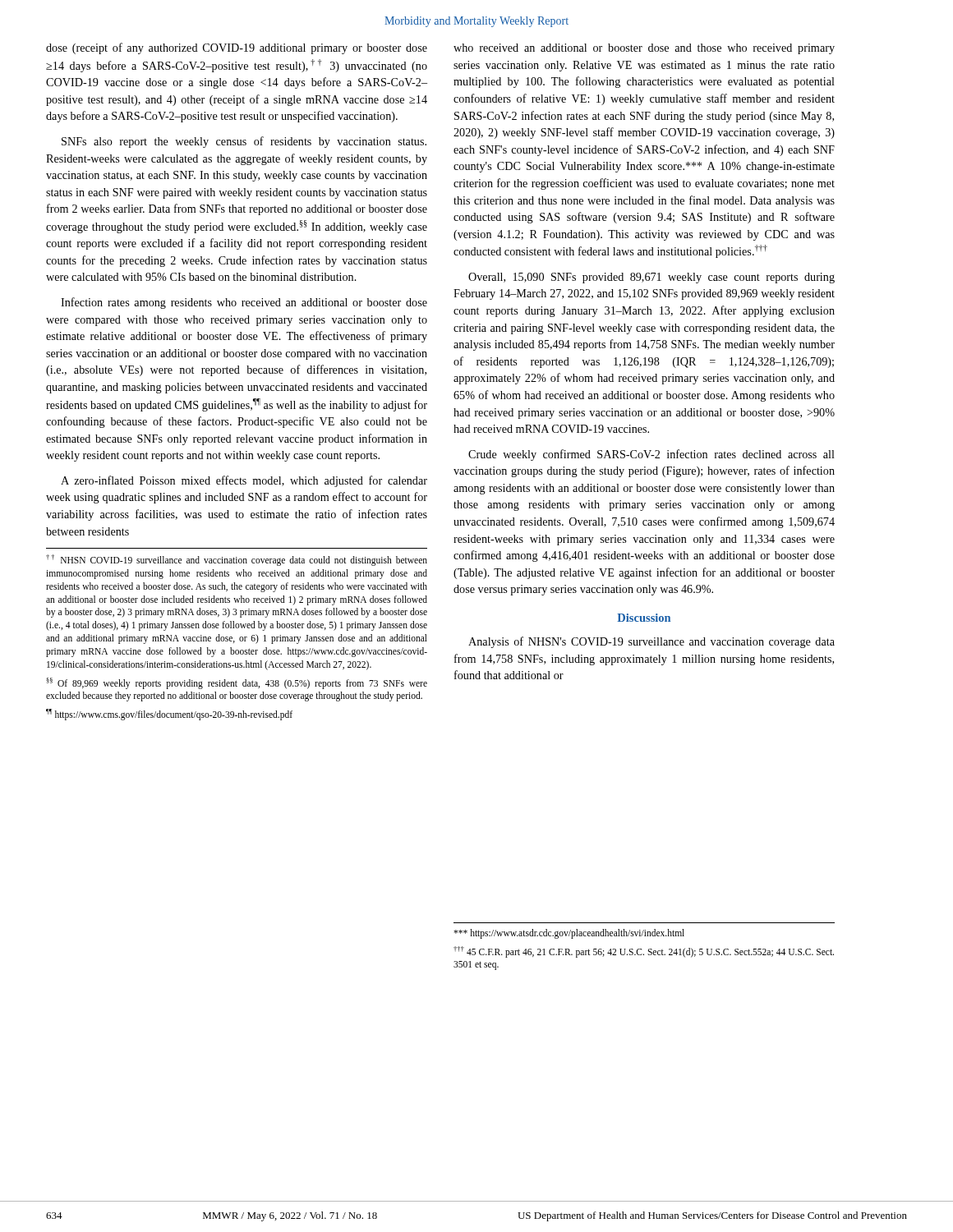The width and height of the screenshot is (953, 1232).
Task: Select the text starting "who received an additional or"
Action: (x=644, y=150)
